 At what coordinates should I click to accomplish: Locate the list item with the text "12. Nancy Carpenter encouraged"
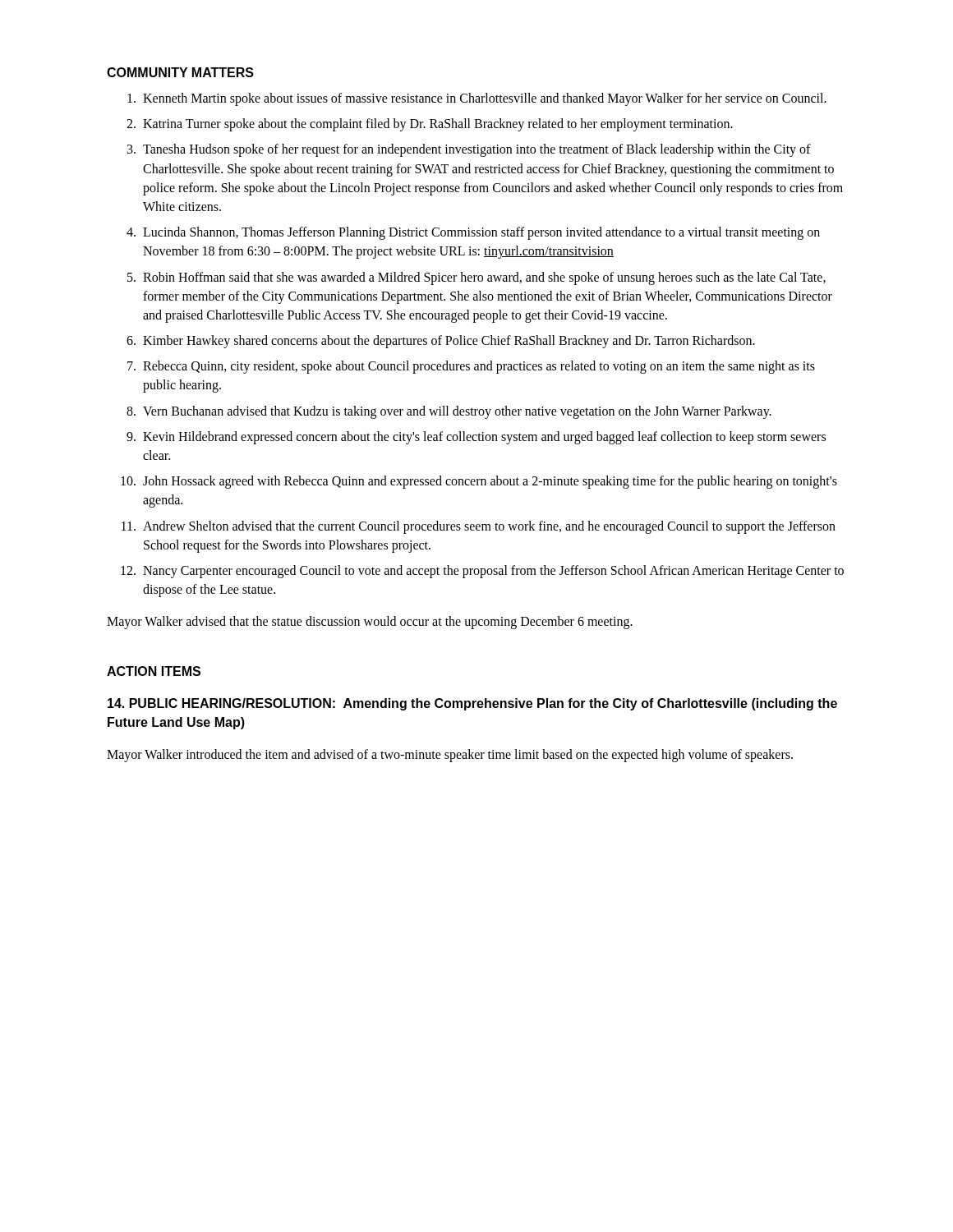coord(476,580)
